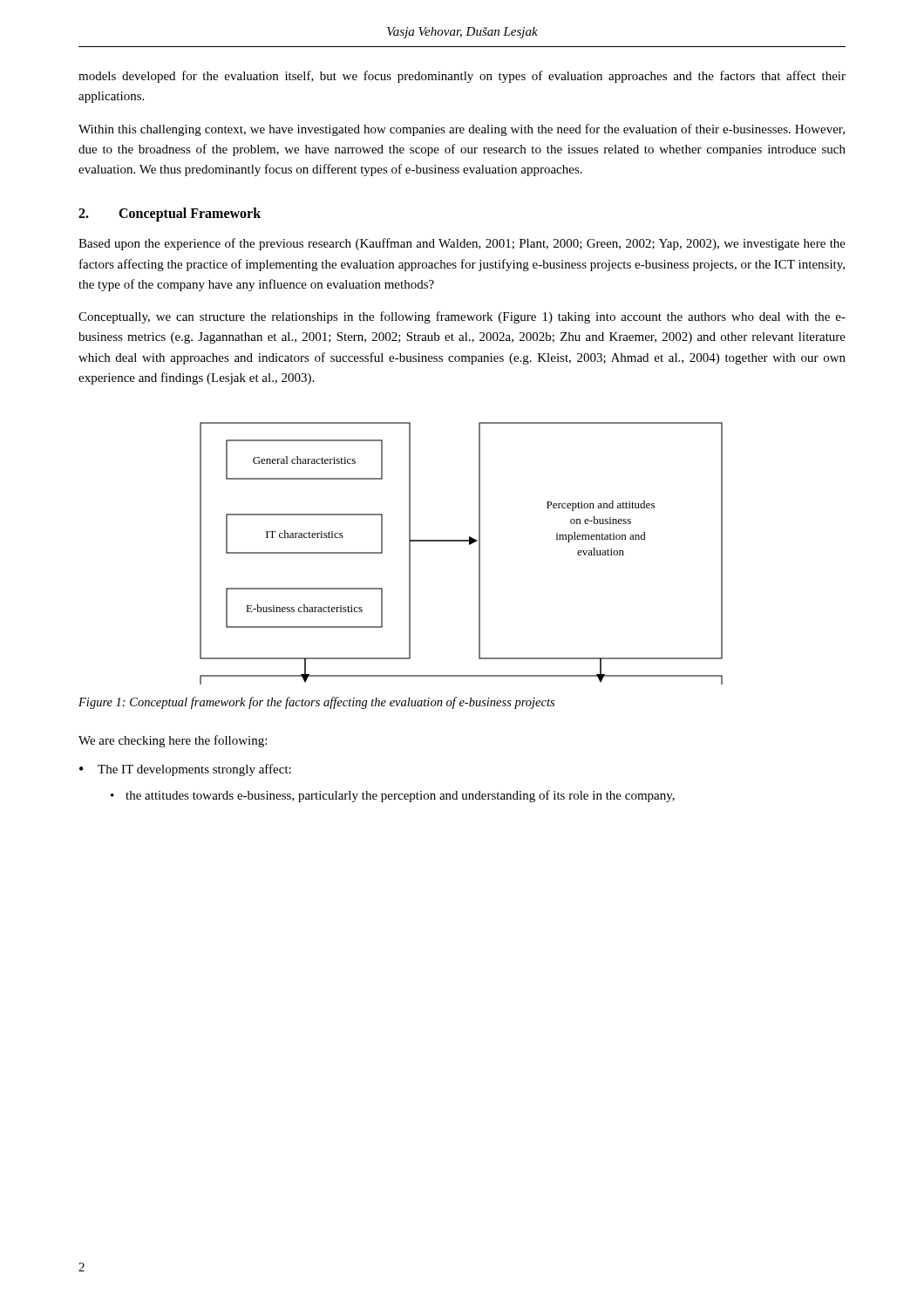Image resolution: width=924 pixels, height=1308 pixels.
Task: Find the region starting "Conceptually, we can structure the"
Action: point(462,347)
